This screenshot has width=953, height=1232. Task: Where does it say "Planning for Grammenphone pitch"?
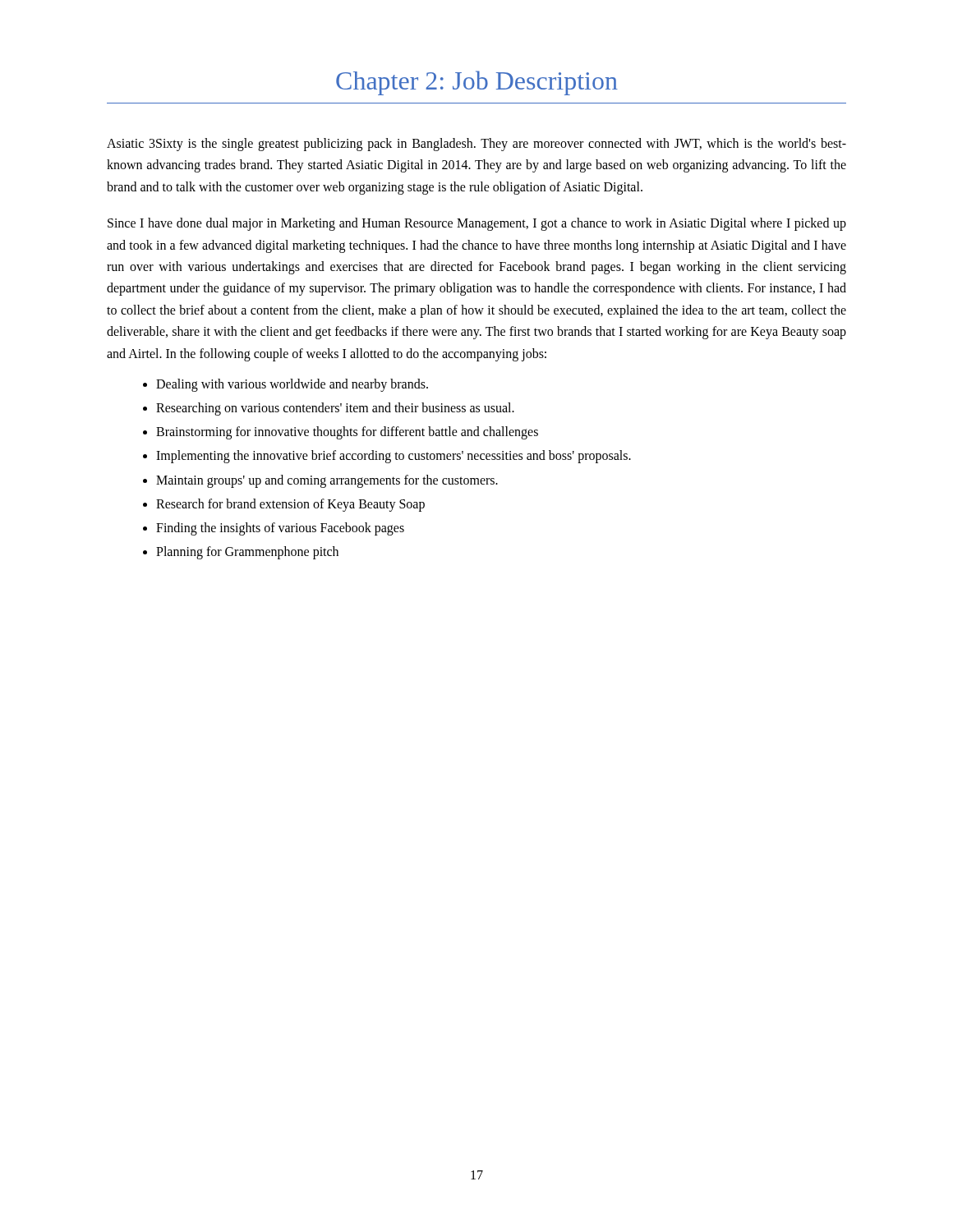(x=248, y=552)
